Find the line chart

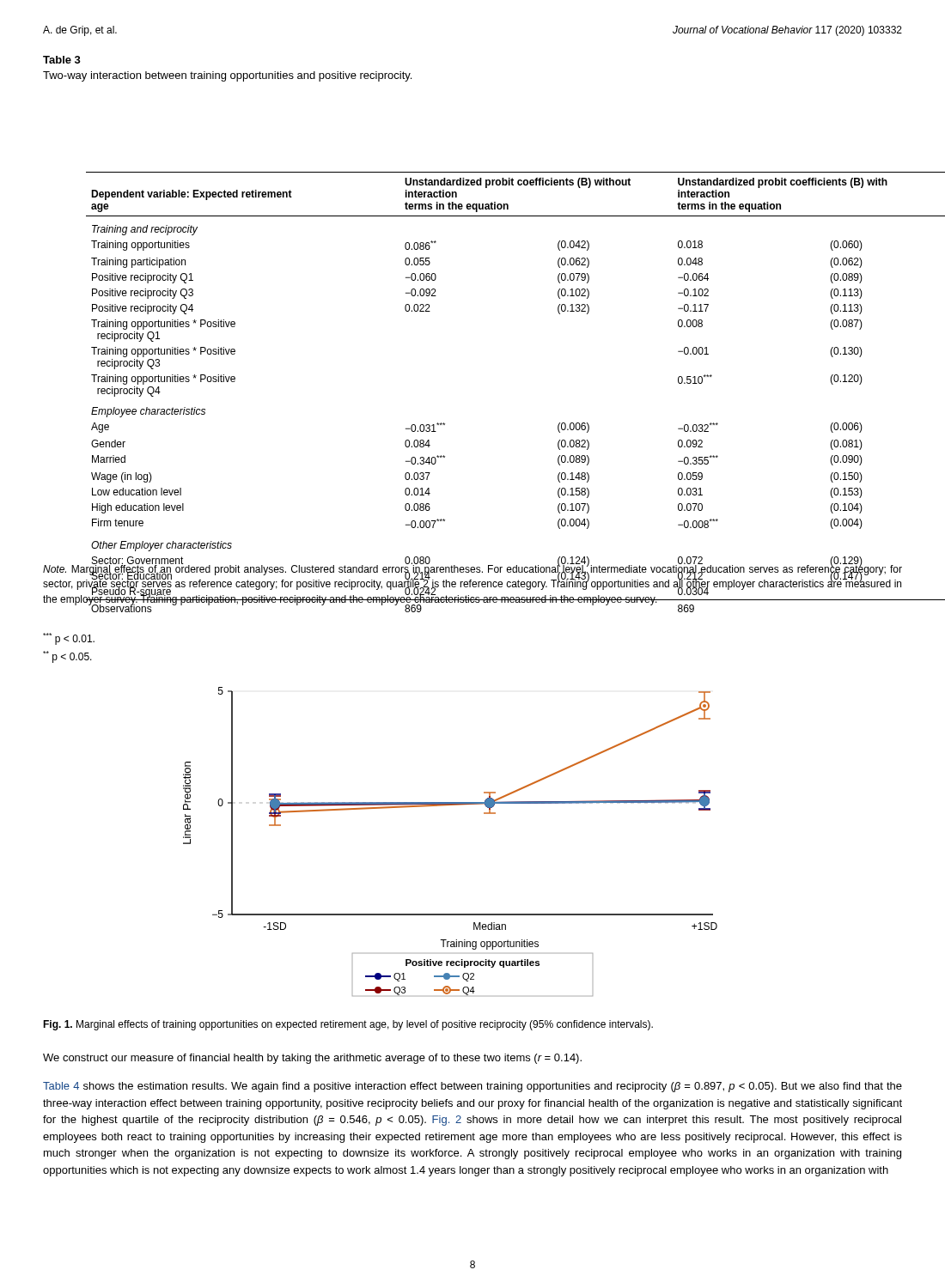pyautogui.click(x=472, y=833)
